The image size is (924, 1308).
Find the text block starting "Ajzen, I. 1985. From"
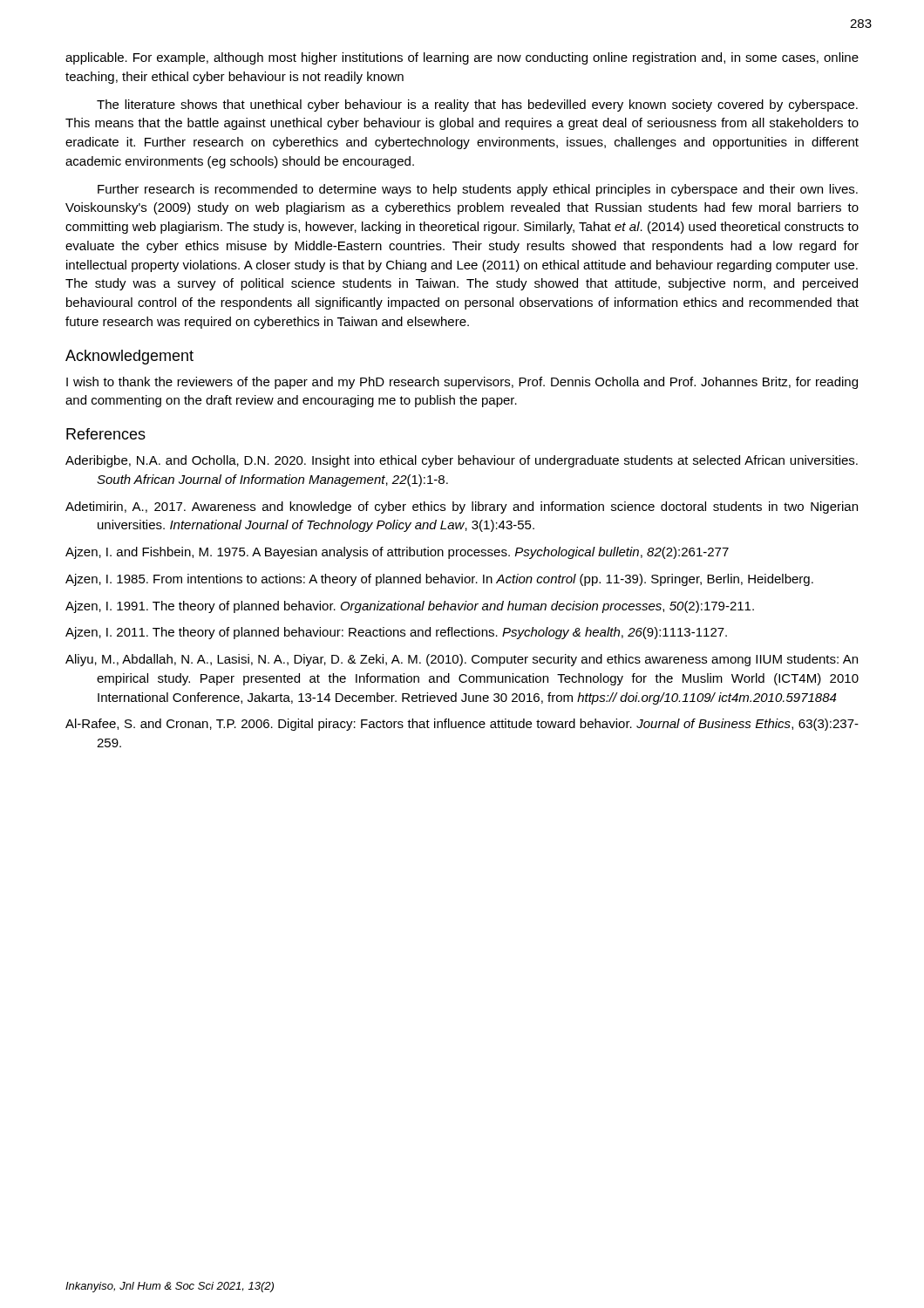[x=440, y=578]
